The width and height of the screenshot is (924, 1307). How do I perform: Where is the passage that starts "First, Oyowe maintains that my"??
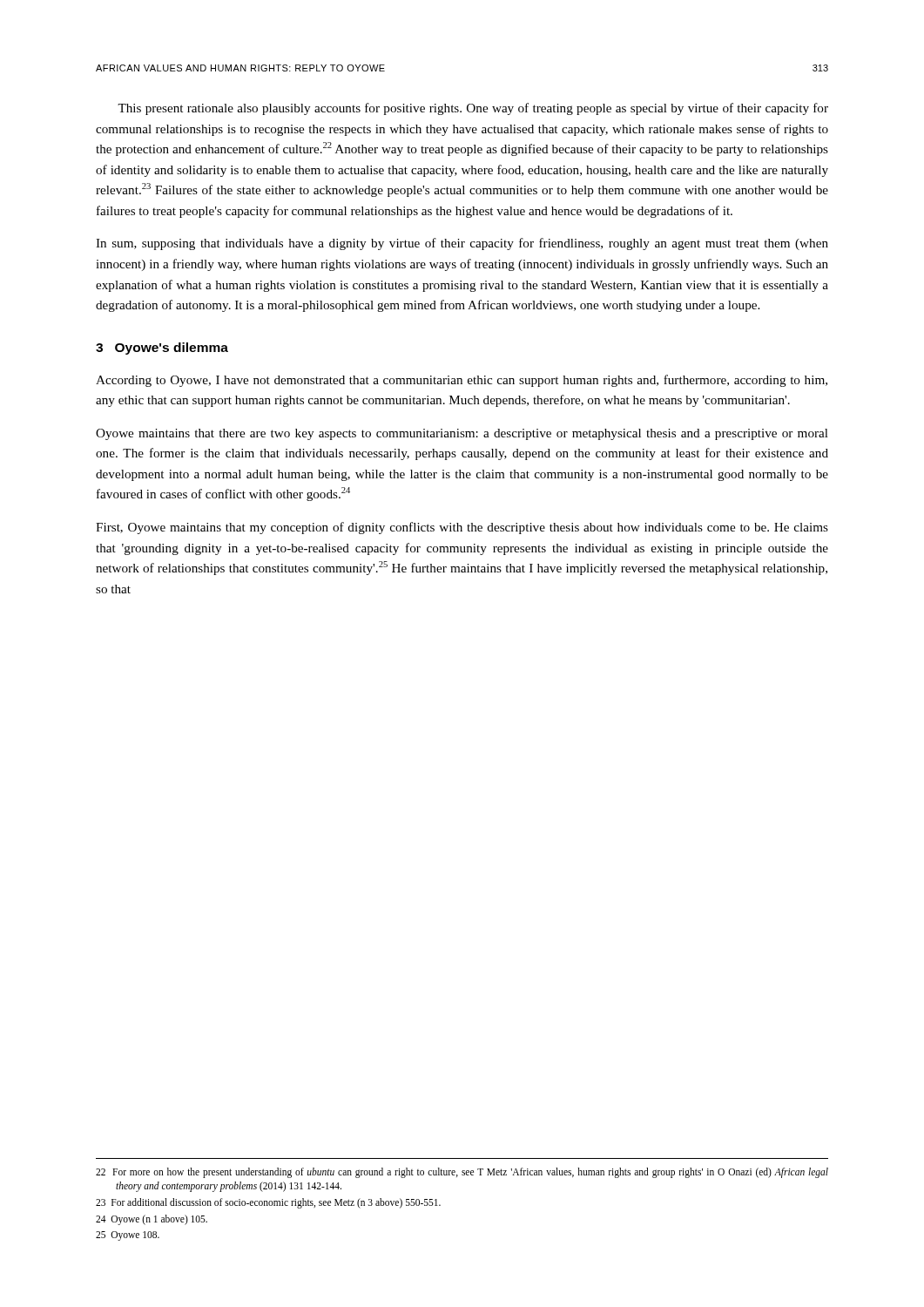[x=462, y=558]
